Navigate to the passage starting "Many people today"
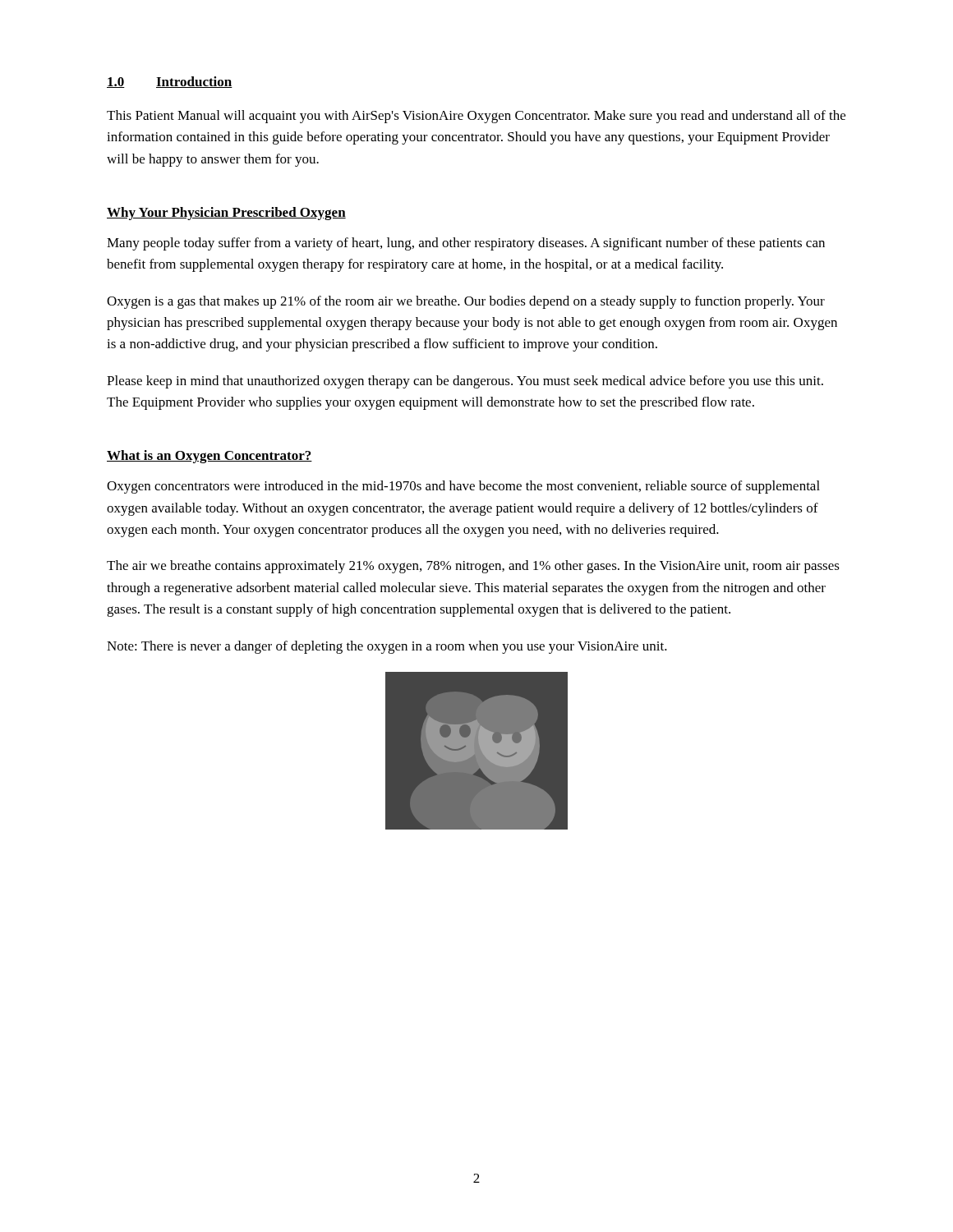Viewport: 953px width, 1232px height. coord(476,254)
